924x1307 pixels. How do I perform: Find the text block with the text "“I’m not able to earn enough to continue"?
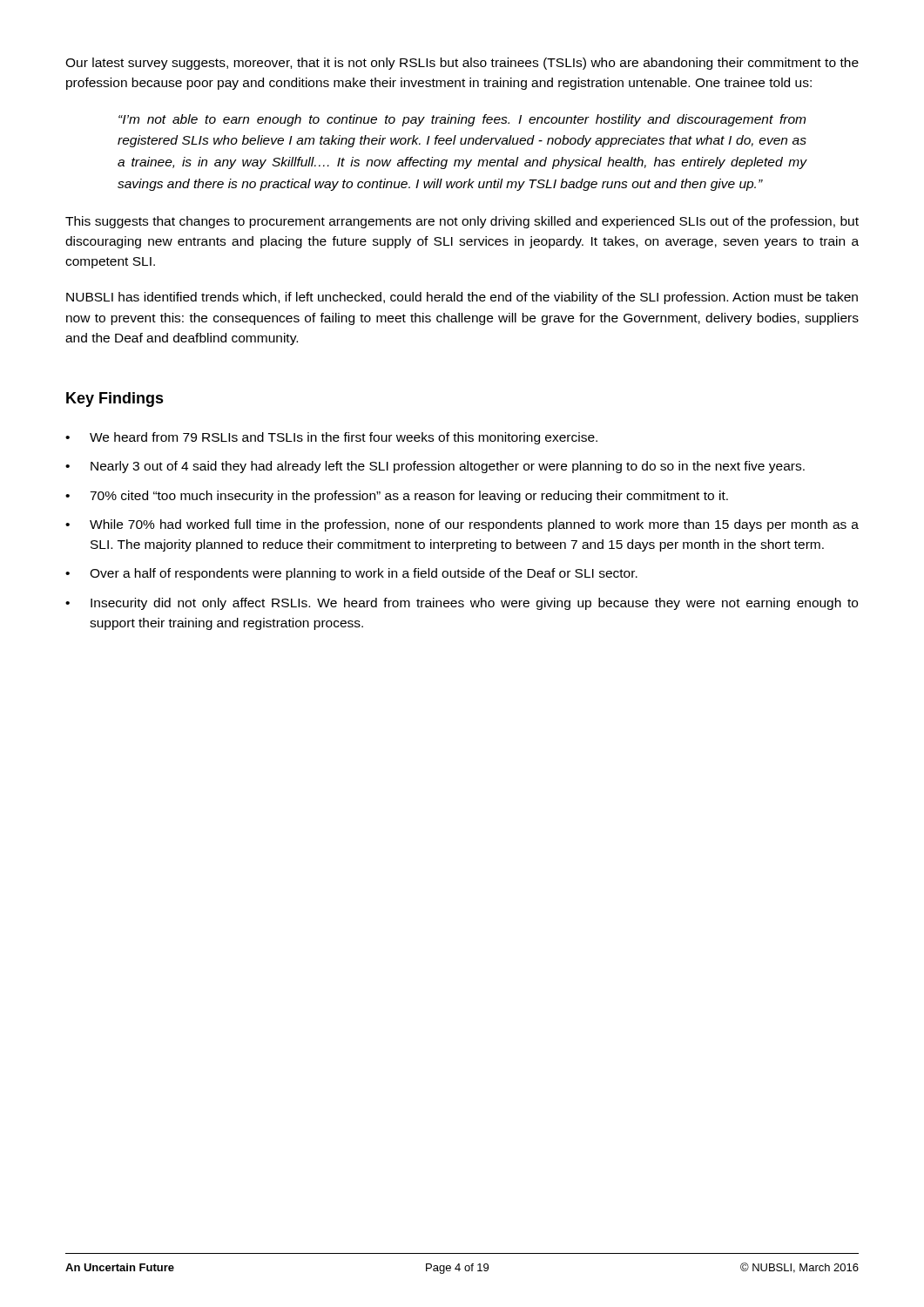[462, 151]
